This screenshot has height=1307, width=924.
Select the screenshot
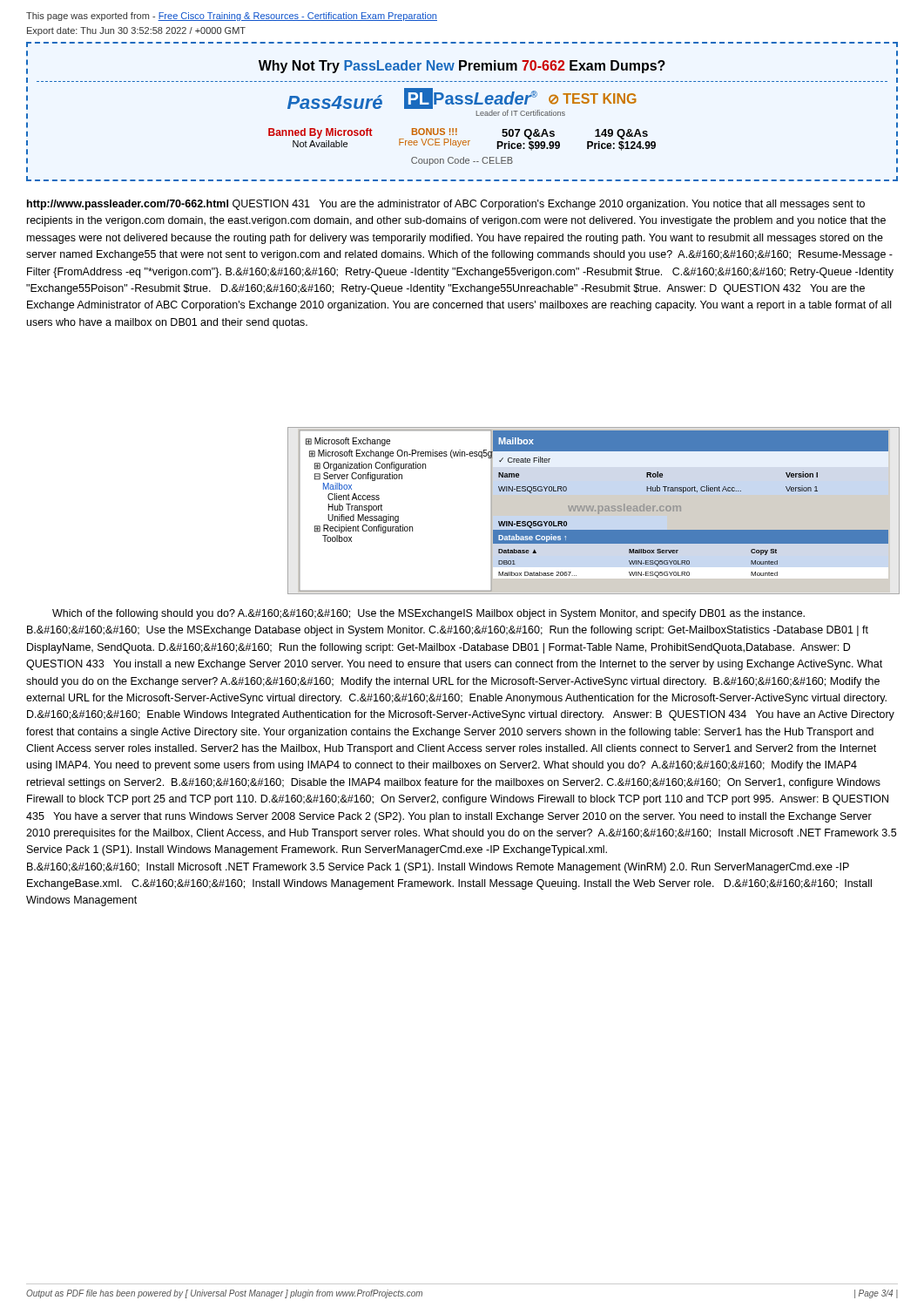(x=593, y=510)
